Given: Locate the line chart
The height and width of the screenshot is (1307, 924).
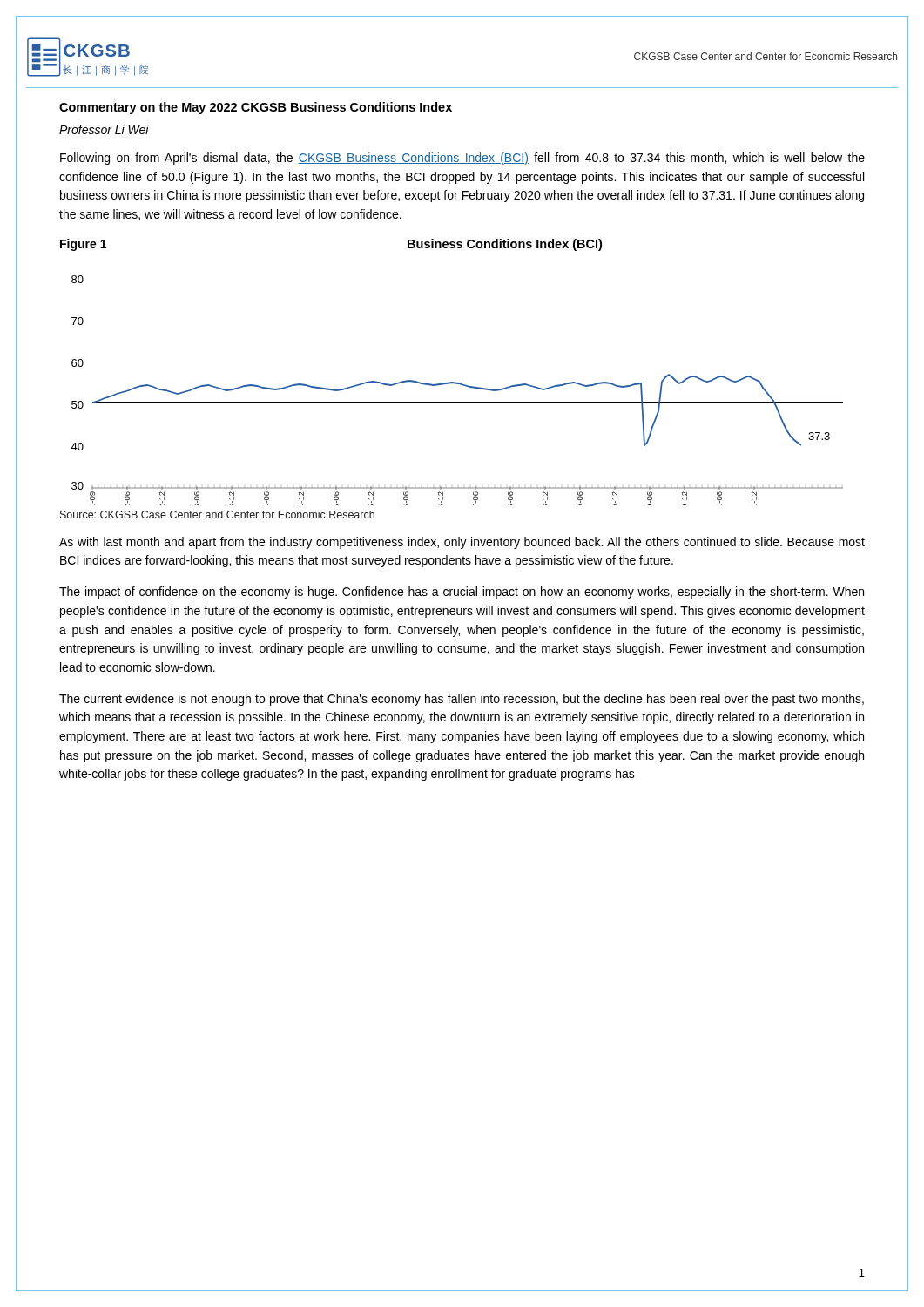Looking at the screenshot, I should coord(462,371).
